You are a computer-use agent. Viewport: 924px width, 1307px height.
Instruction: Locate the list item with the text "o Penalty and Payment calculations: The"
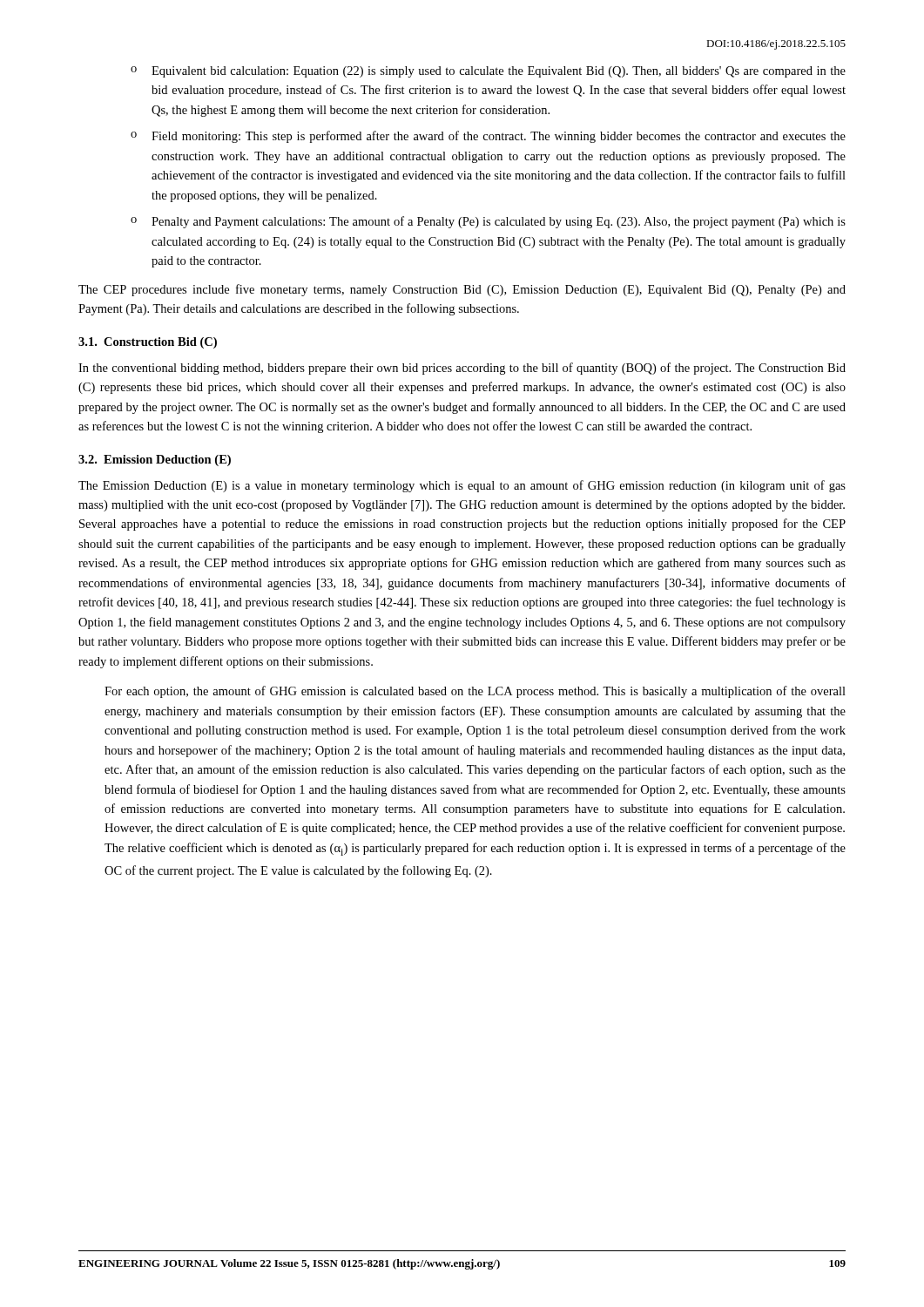tap(488, 241)
